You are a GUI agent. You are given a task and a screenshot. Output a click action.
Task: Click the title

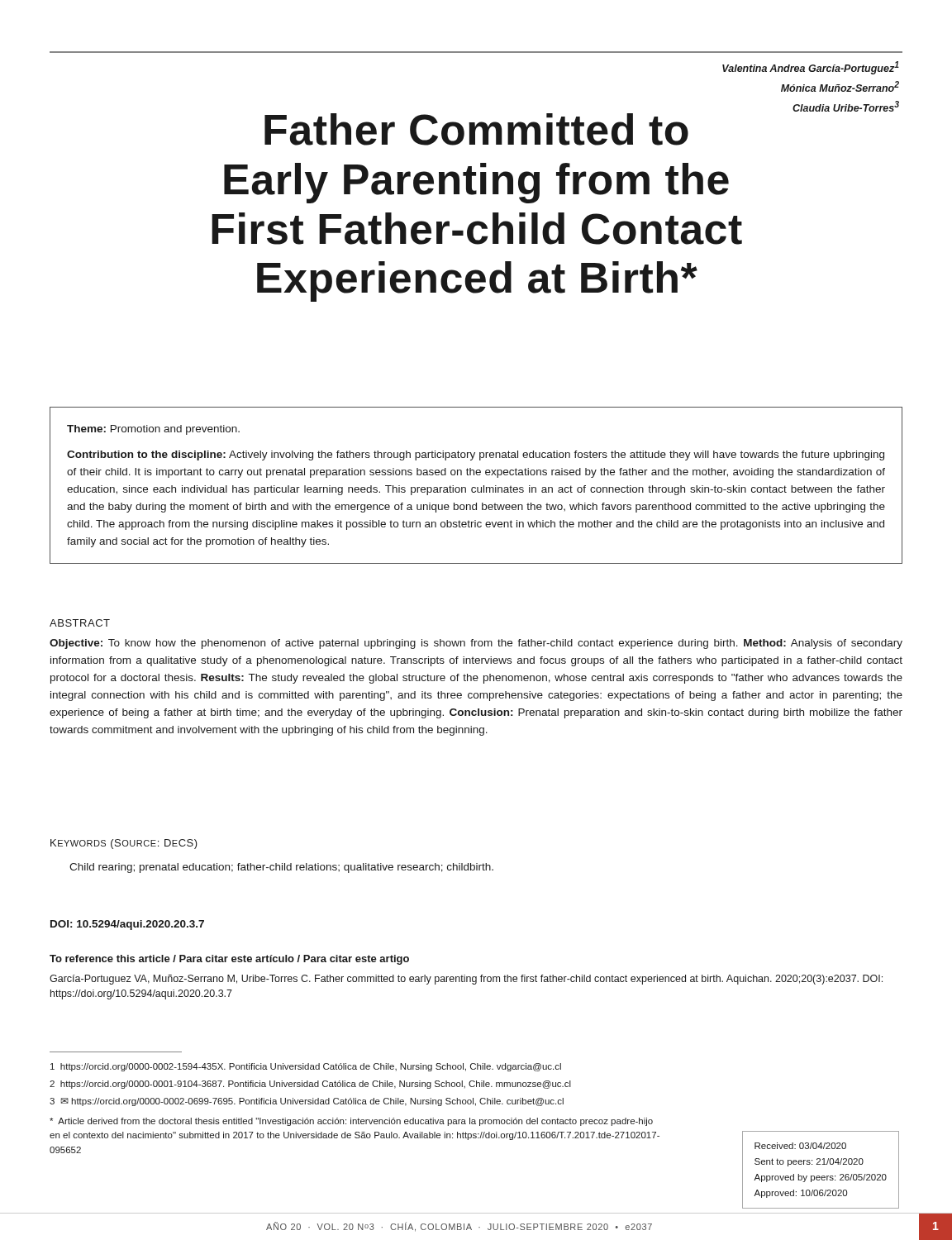[476, 205]
